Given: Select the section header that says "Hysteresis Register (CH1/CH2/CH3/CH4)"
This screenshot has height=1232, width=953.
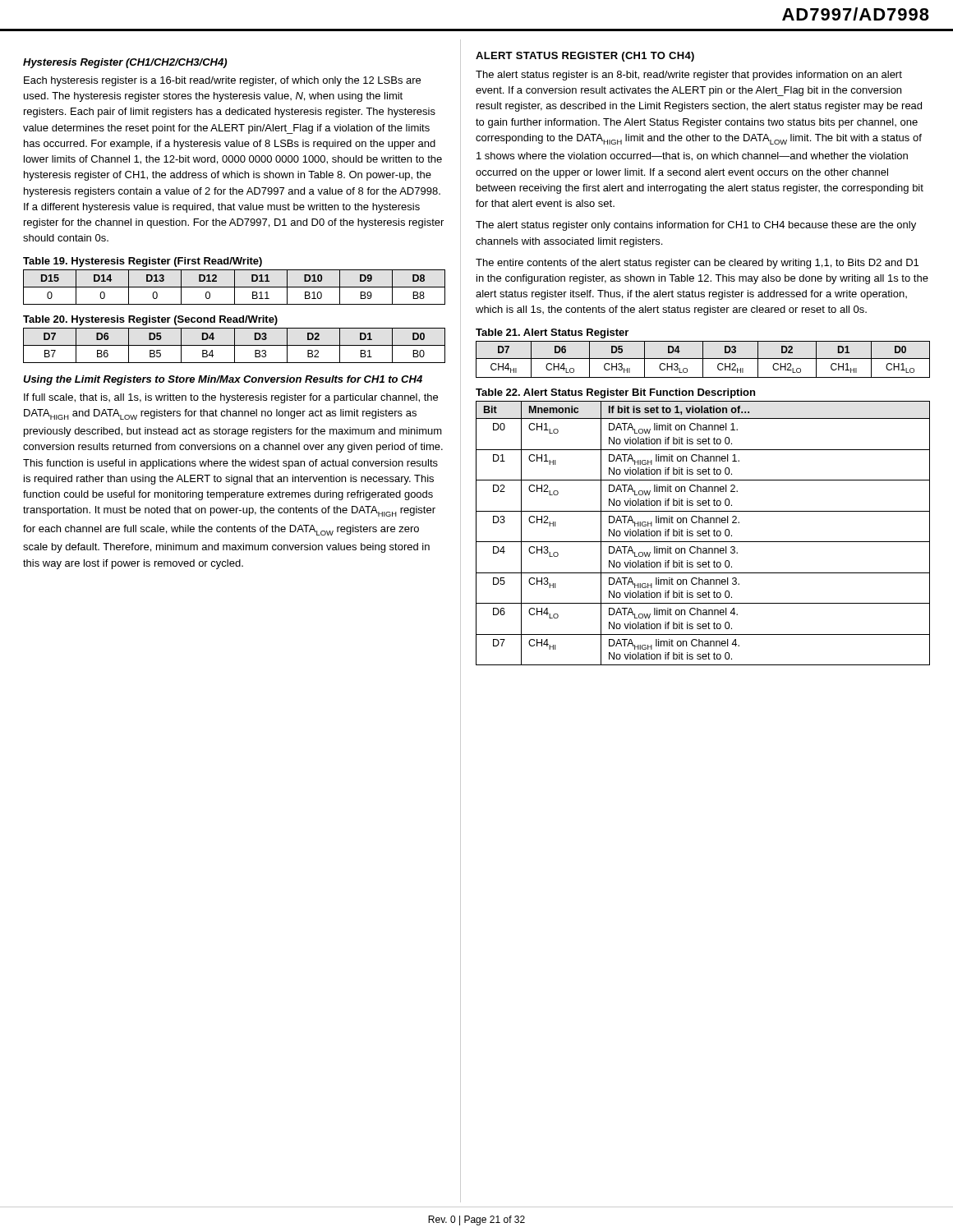Looking at the screenshot, I should click(x=125, y=62).
